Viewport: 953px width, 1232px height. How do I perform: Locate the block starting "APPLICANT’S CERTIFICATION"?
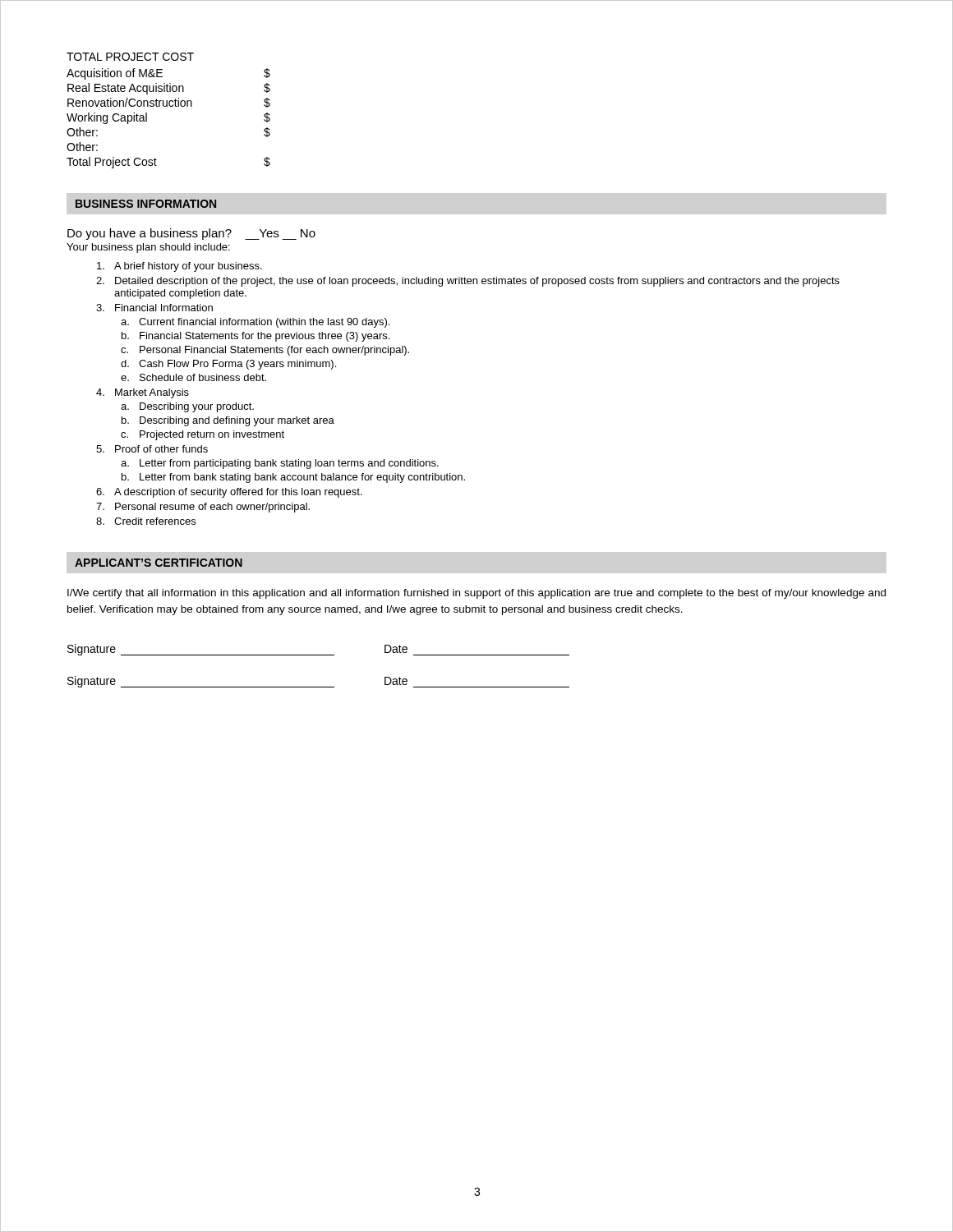159,563
